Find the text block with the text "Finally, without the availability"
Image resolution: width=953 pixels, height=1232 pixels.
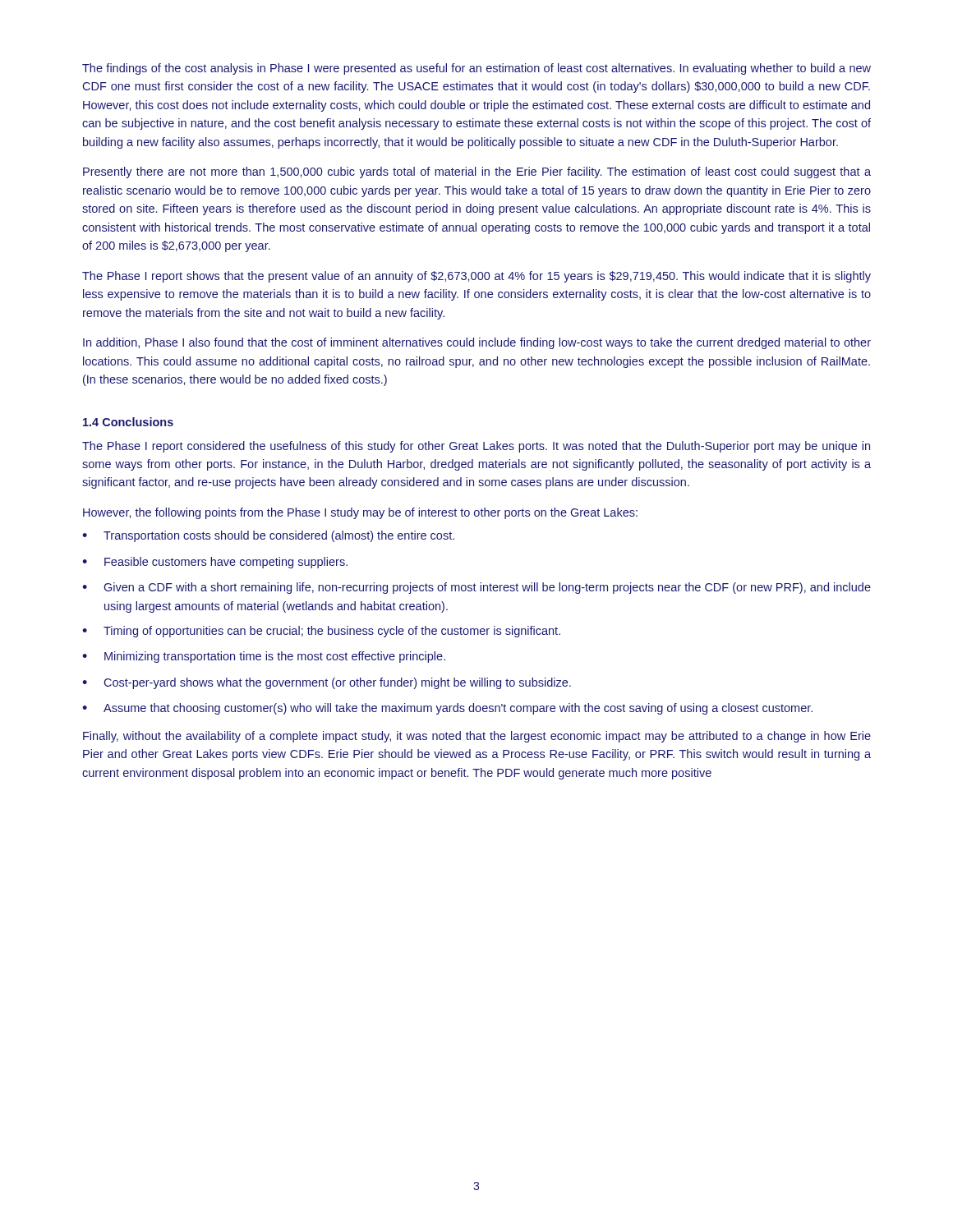pyautogui.click(x=476, y=754)
